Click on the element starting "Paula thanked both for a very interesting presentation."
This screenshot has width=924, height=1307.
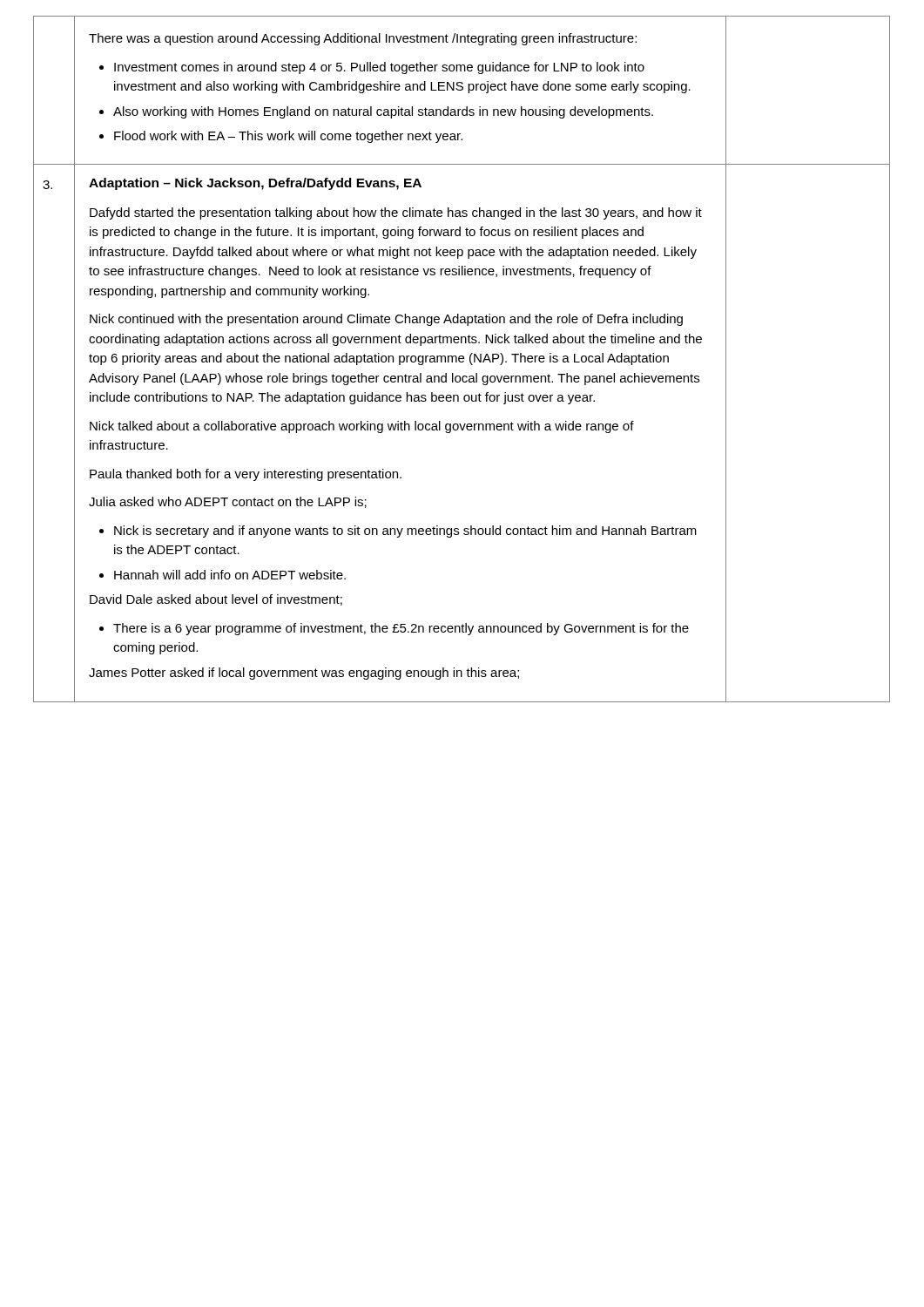point(246,473)
